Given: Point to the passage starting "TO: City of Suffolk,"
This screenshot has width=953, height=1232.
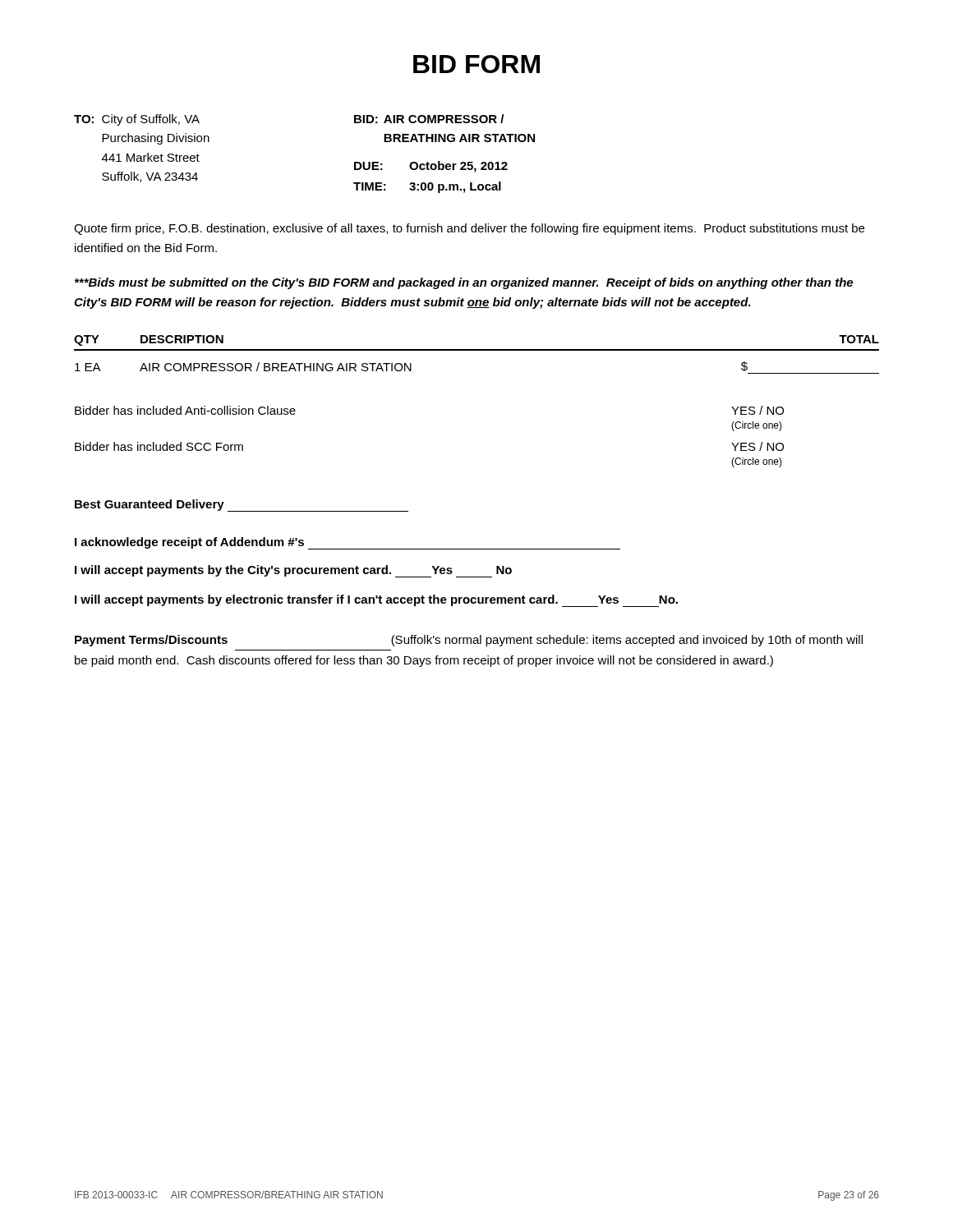Looking at the screenshot, I should coord(476,152).
